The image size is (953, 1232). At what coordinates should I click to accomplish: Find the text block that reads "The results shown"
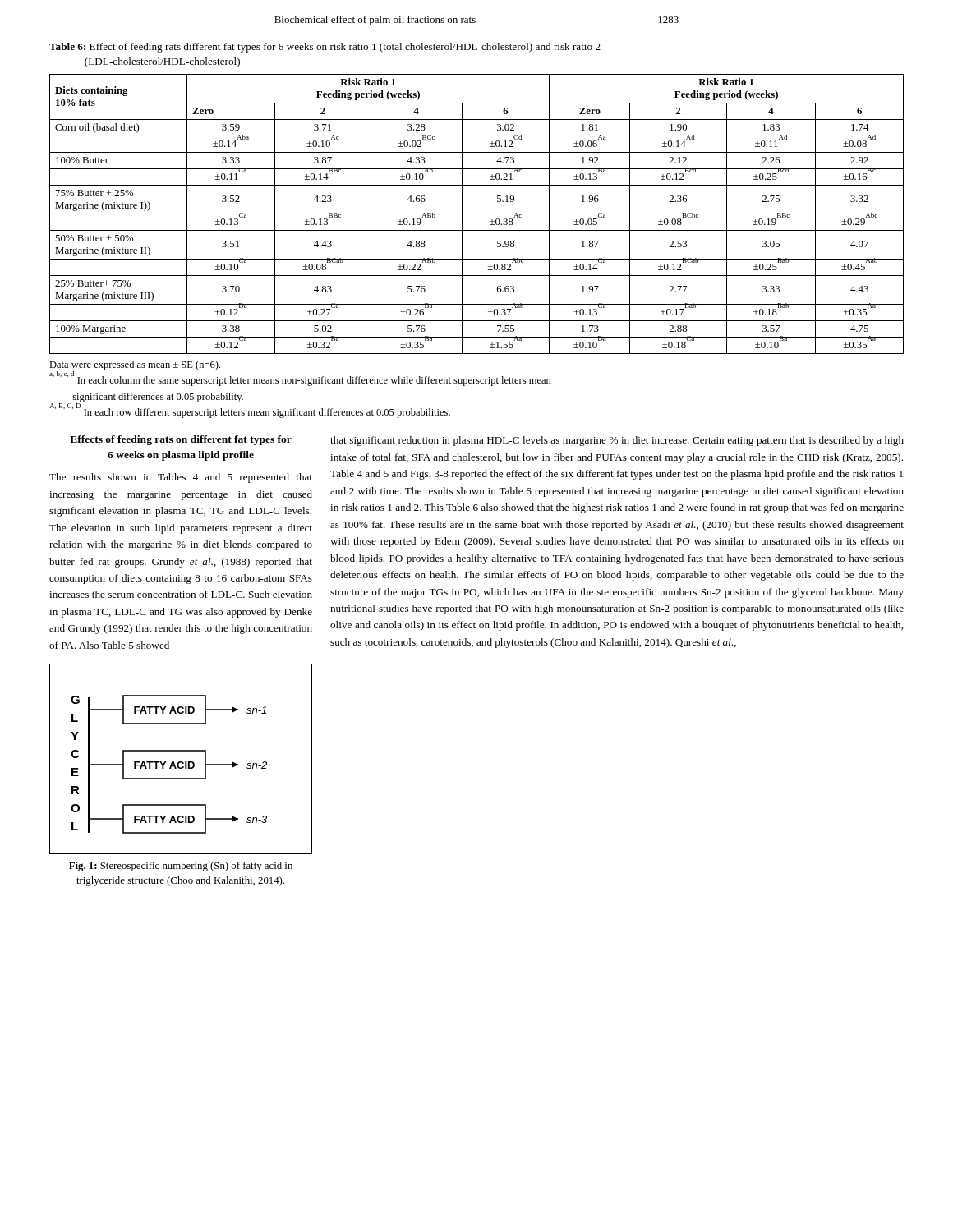(181, 561)
